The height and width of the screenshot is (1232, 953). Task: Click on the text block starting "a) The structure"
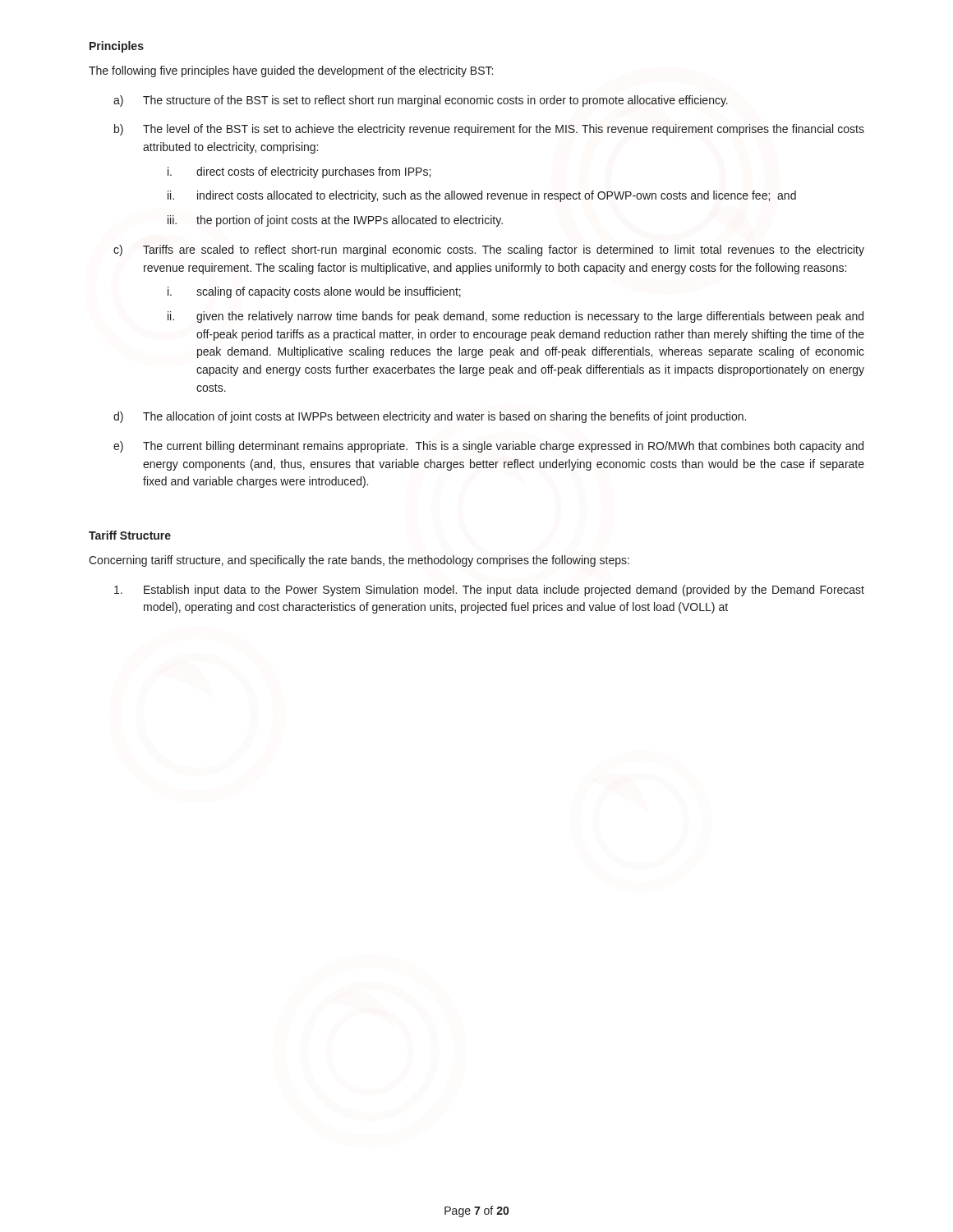pos(489,101)
